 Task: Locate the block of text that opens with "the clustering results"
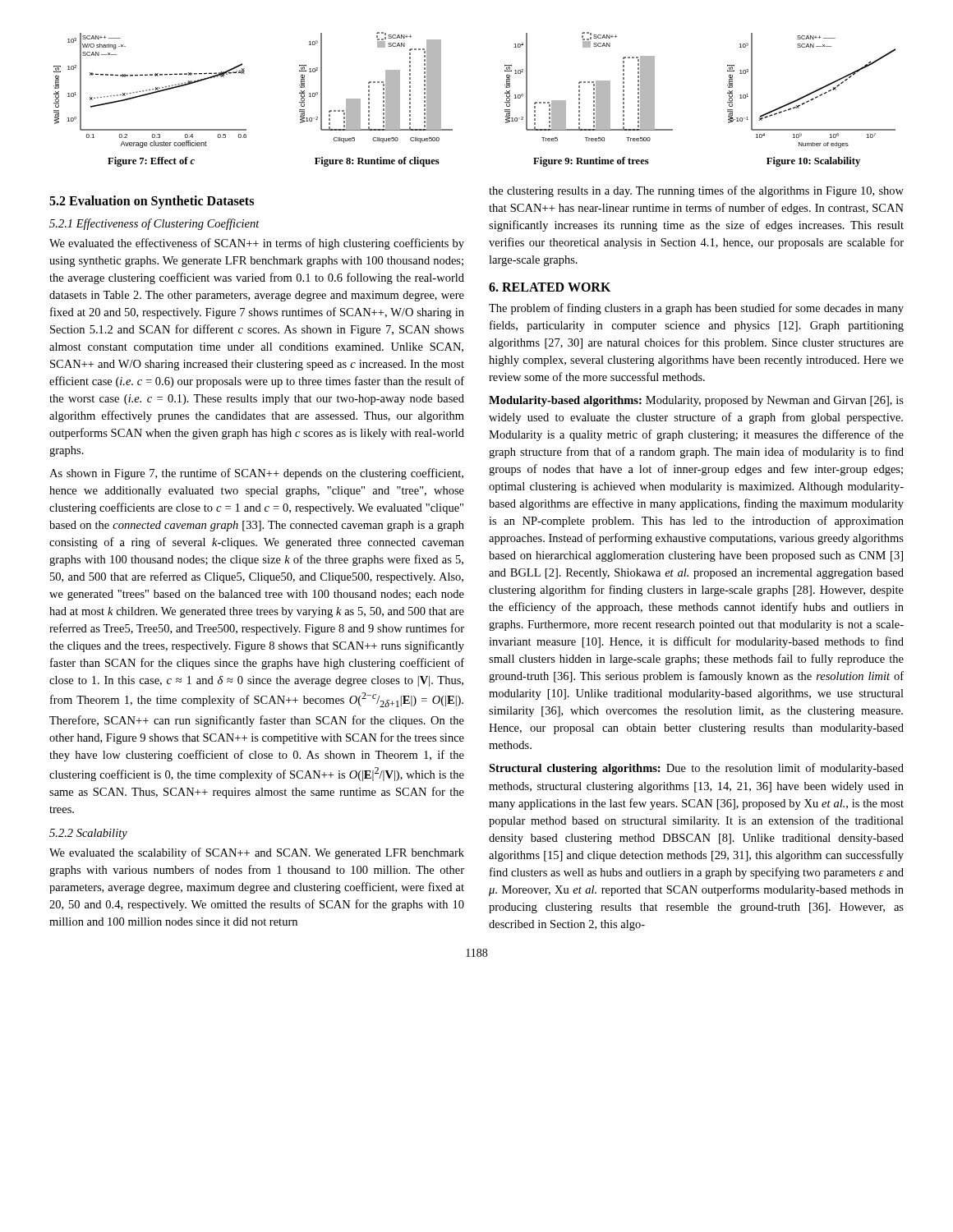click(x=696, y=226)
